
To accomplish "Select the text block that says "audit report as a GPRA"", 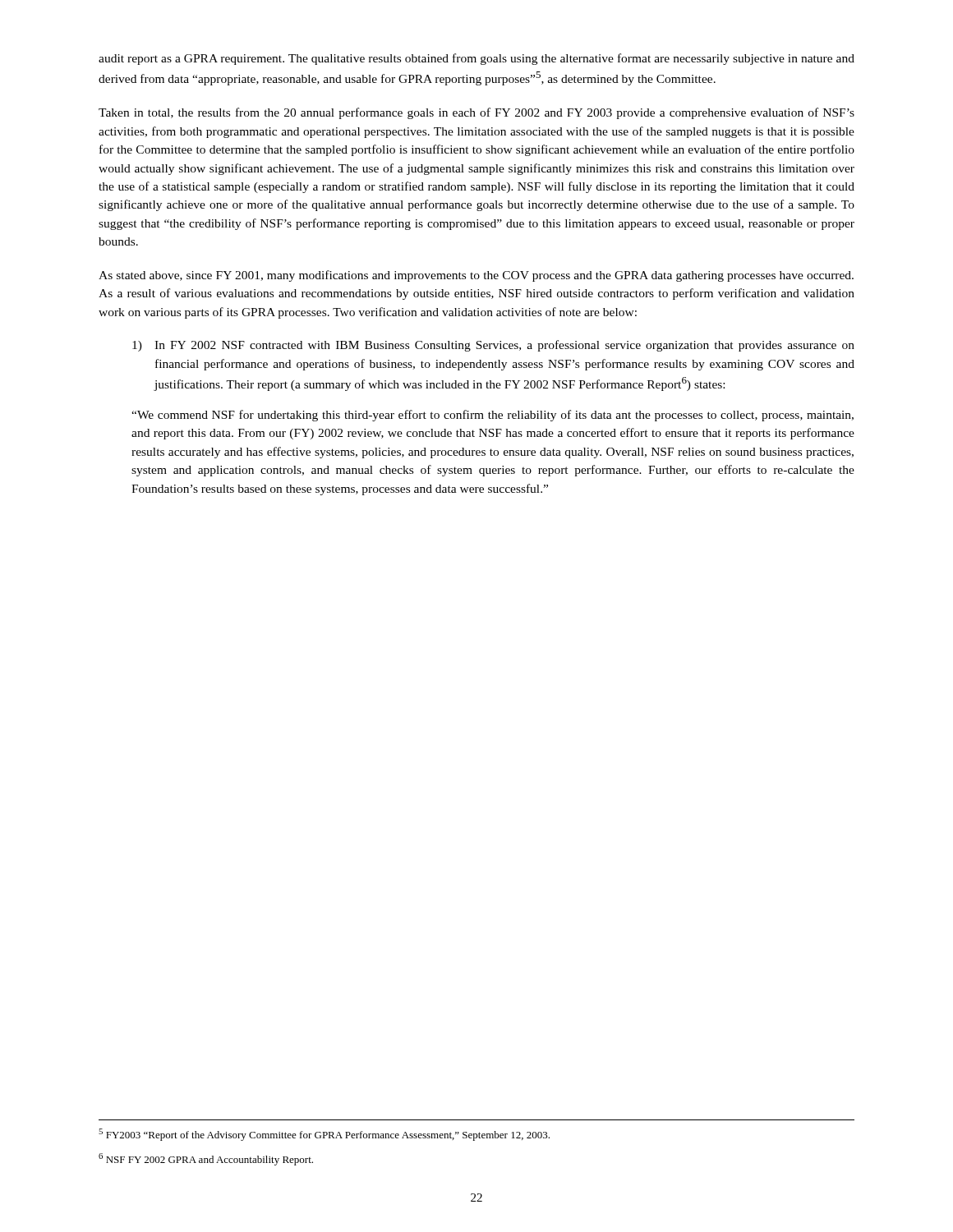I will (476, 68).
